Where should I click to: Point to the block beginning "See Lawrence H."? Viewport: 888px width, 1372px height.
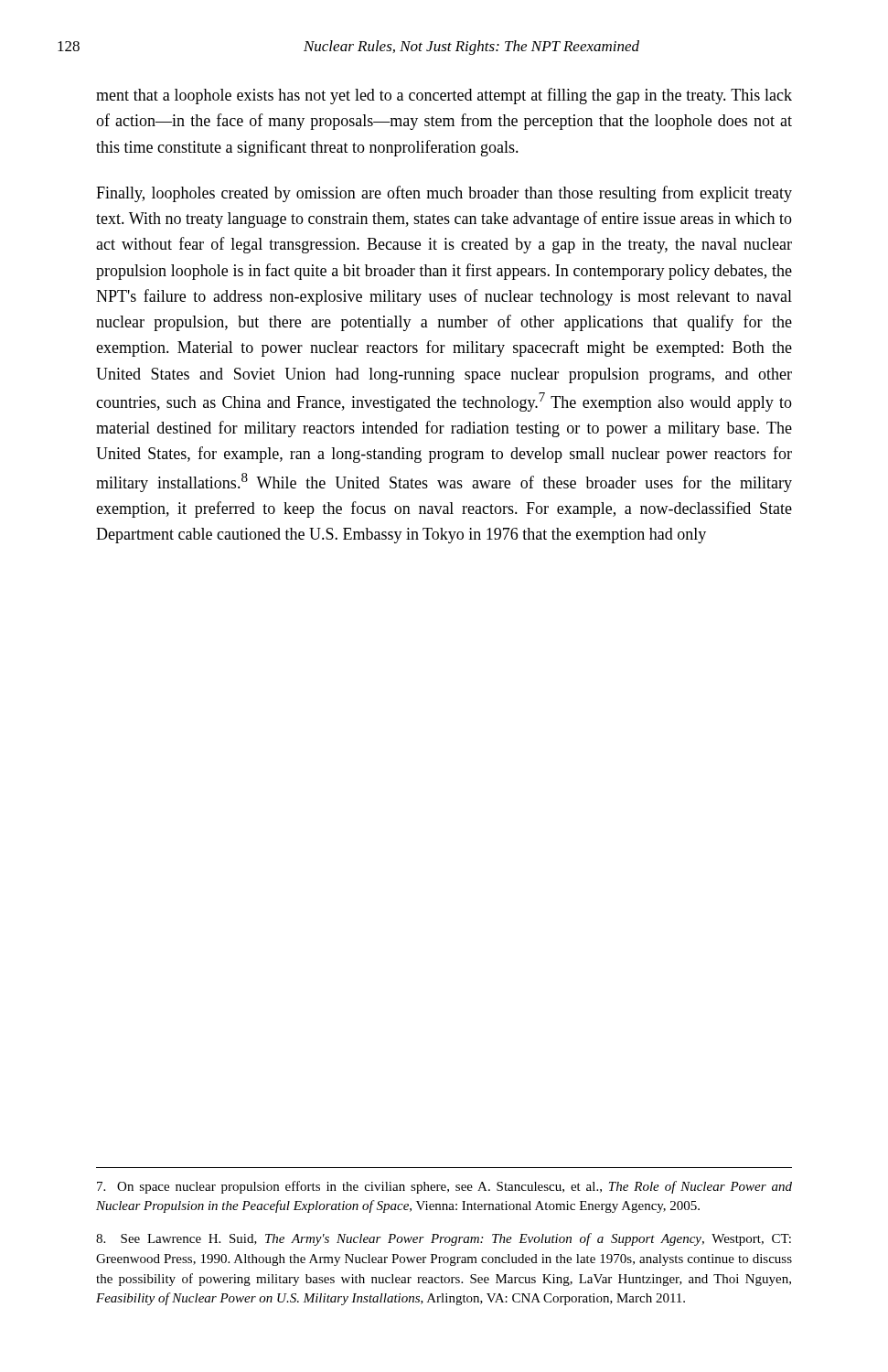[444, 1268]
